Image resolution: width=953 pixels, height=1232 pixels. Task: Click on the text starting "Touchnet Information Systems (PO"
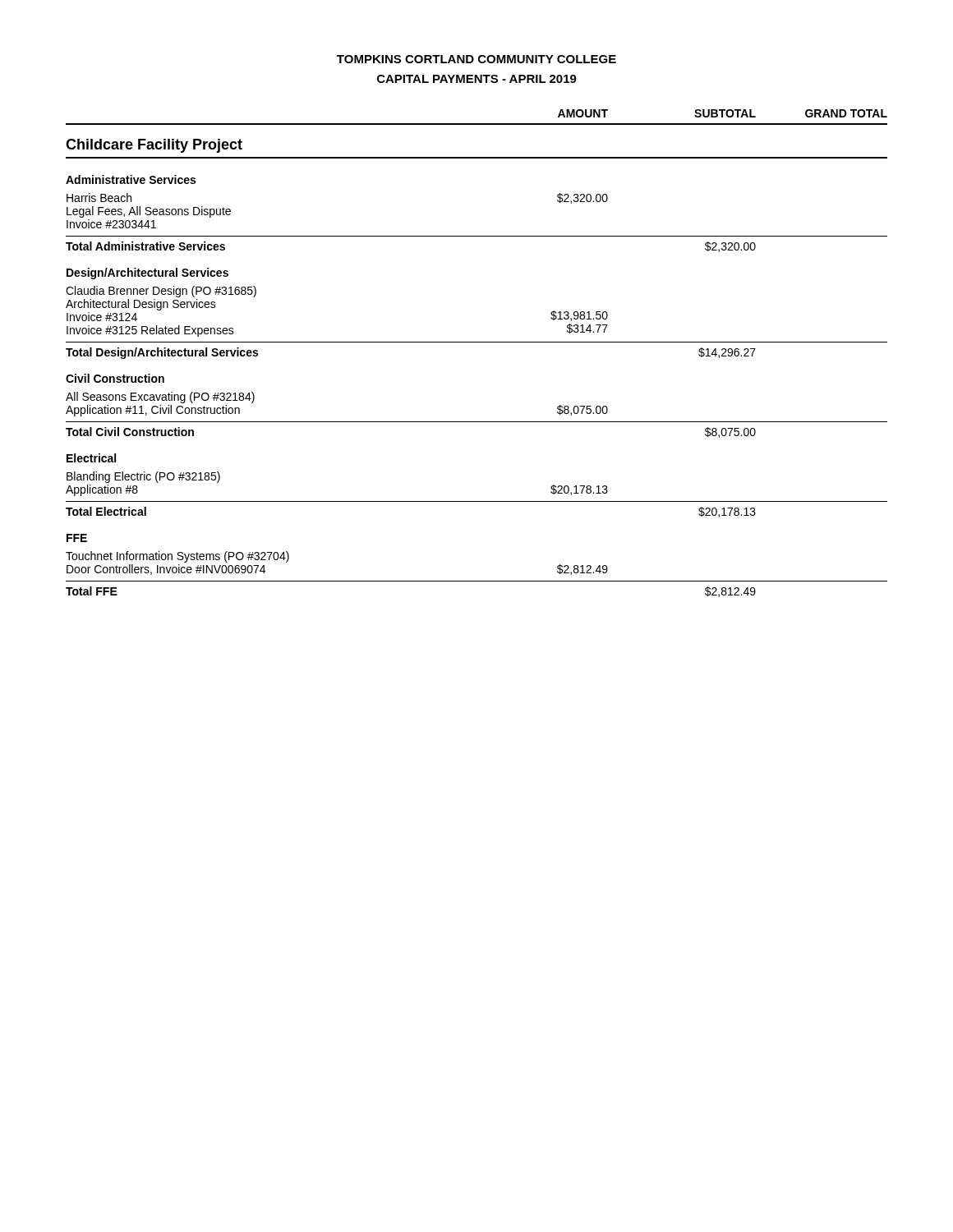click(x=177, y=557)
